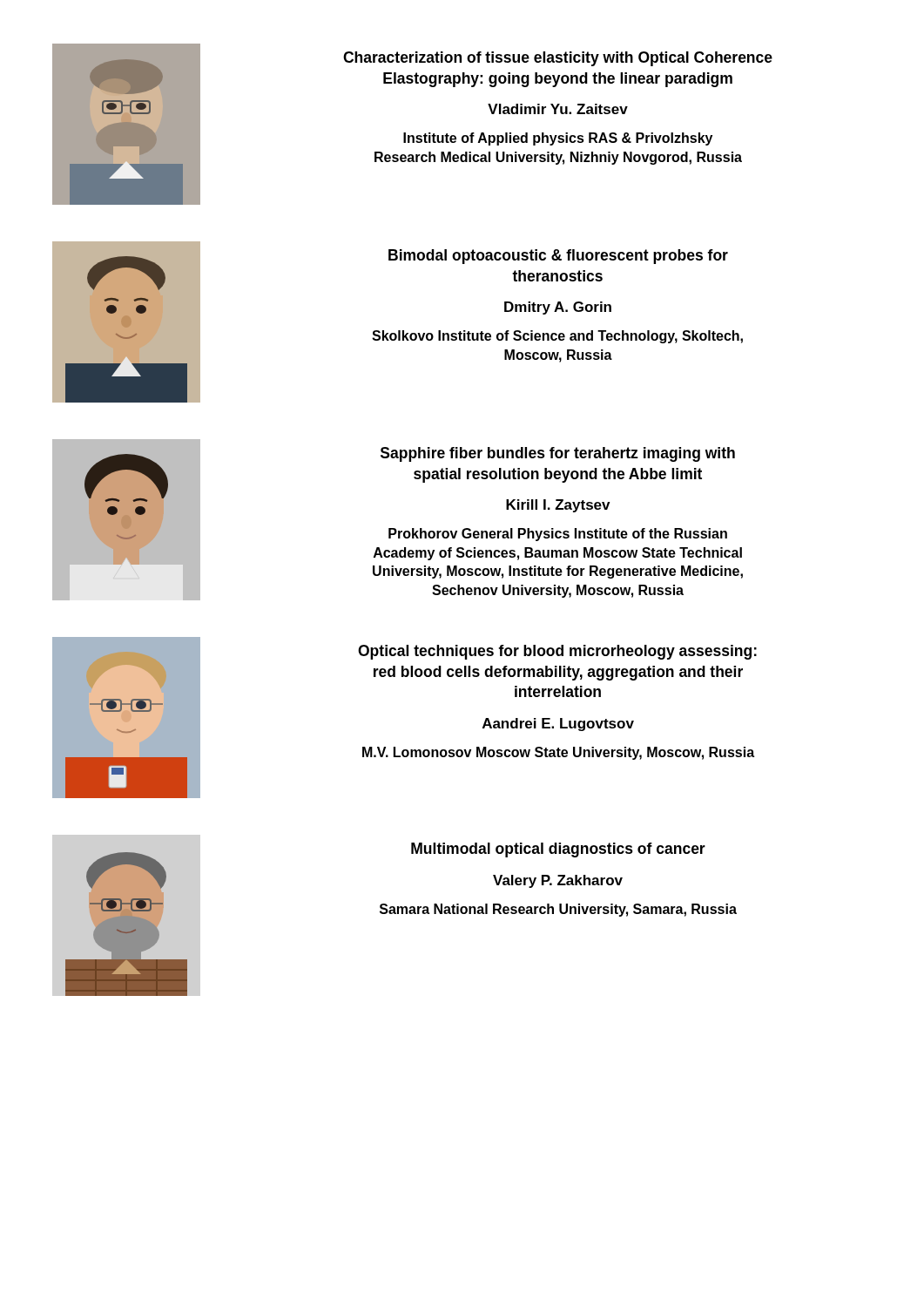Find "Bimodal optoacoustic & fluorescent probes fortheranostics" on this page

tap(558, 266)
